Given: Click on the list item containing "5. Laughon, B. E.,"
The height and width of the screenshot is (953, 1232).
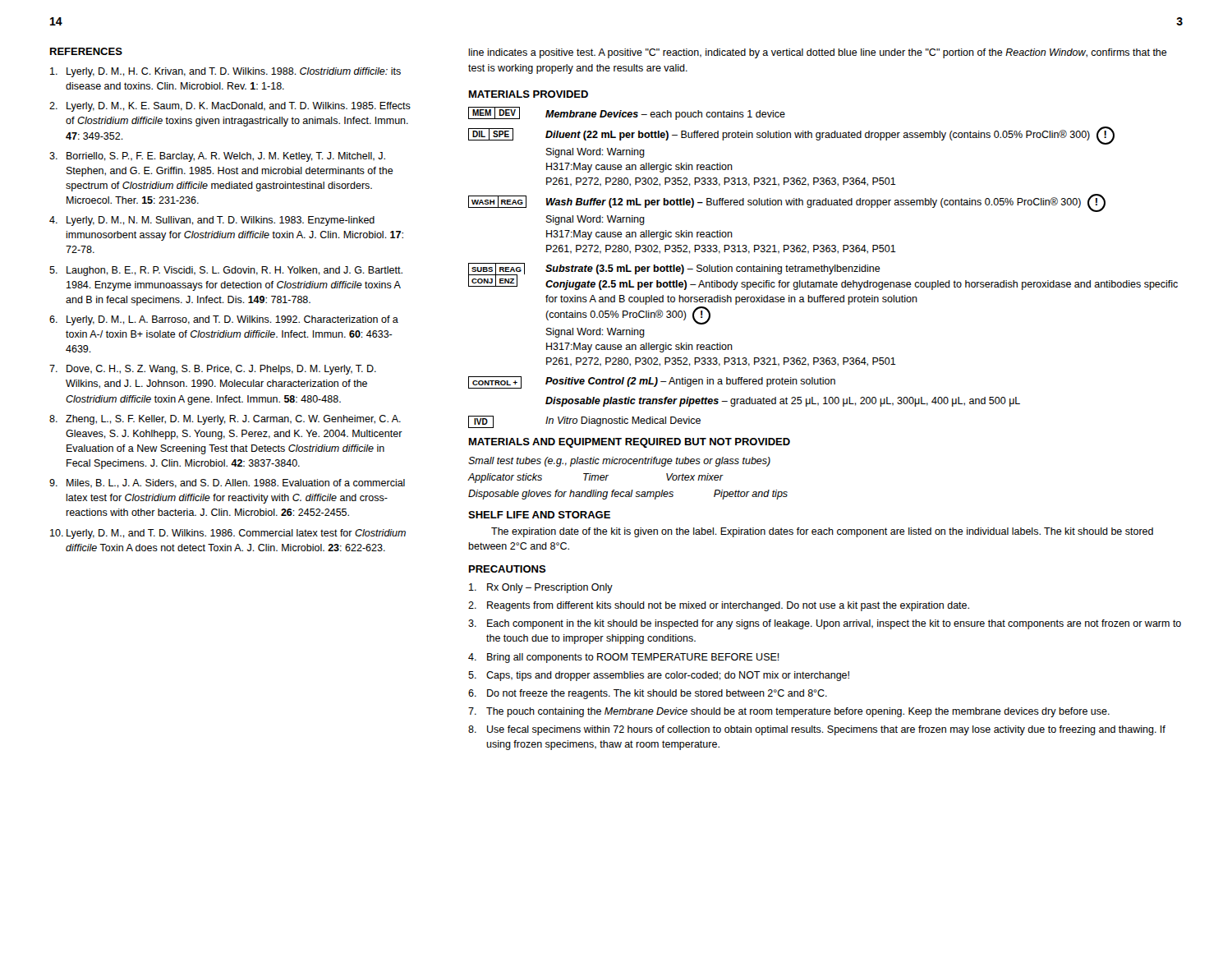Looking at the screenshot, I should point(230,285).
